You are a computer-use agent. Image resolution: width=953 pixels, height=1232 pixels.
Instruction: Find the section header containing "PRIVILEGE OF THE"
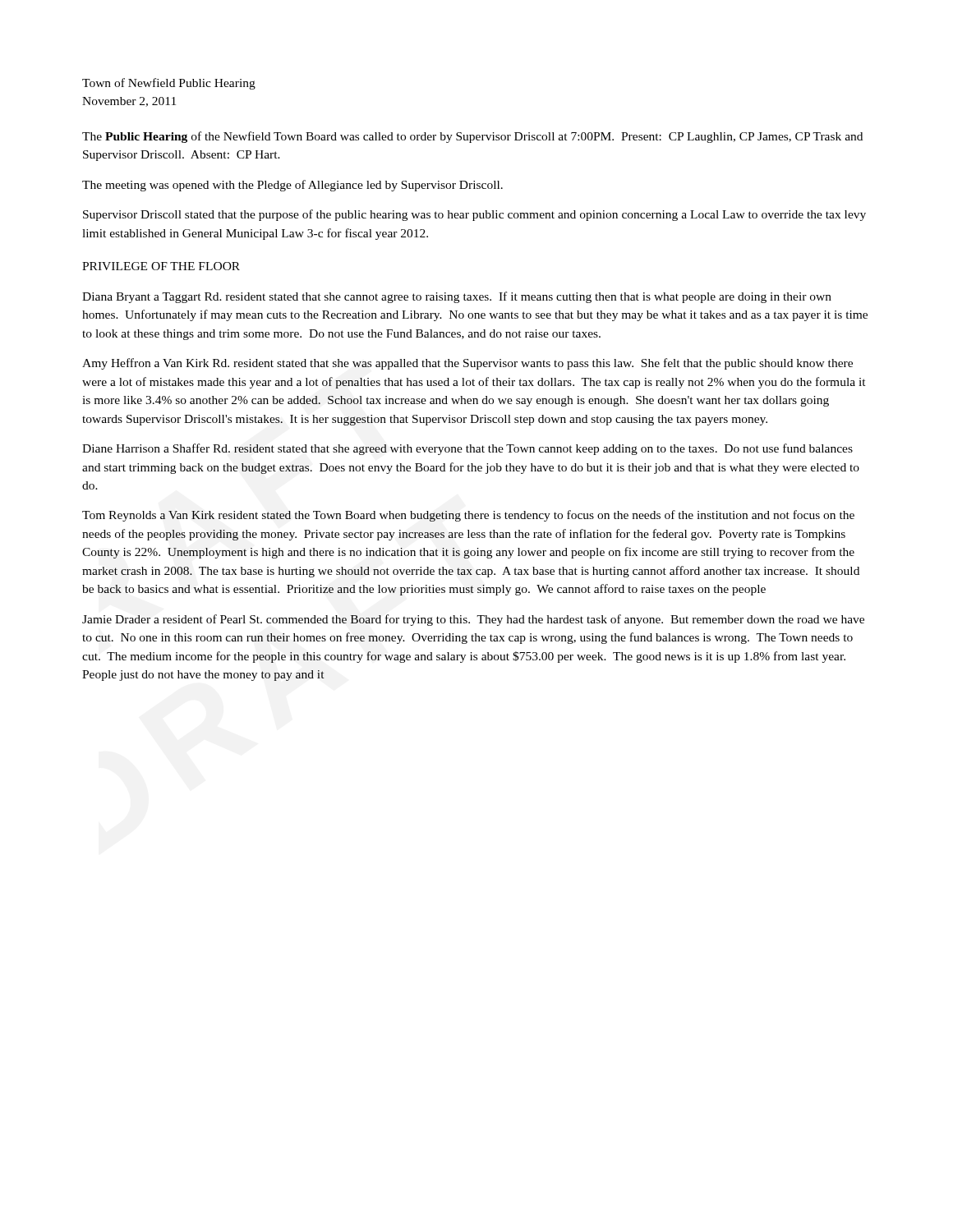coord(161,266)
